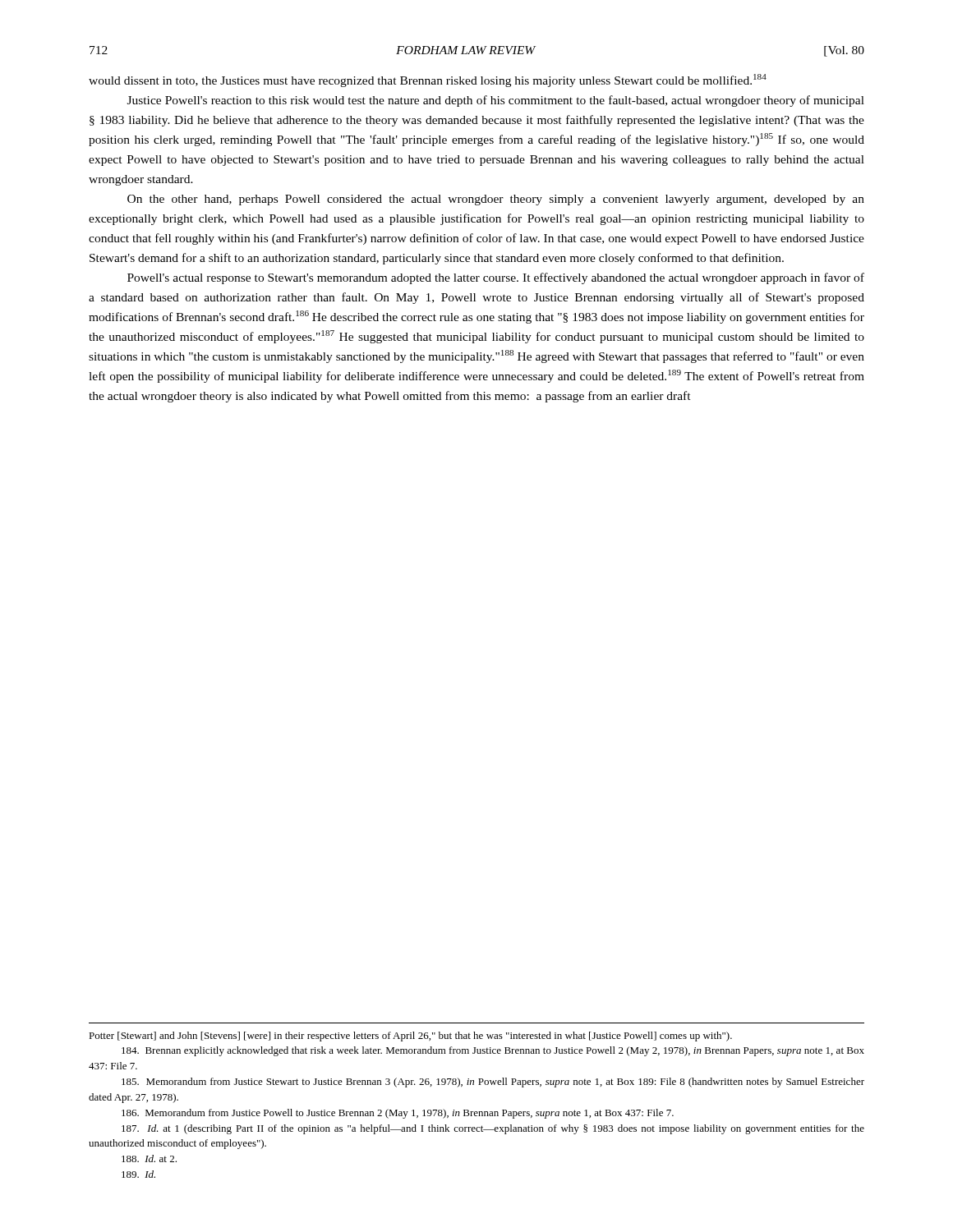Where does it say "Id. at 2."?
This screenshot has width=953, height=1232.
(x=149, y=1158)
